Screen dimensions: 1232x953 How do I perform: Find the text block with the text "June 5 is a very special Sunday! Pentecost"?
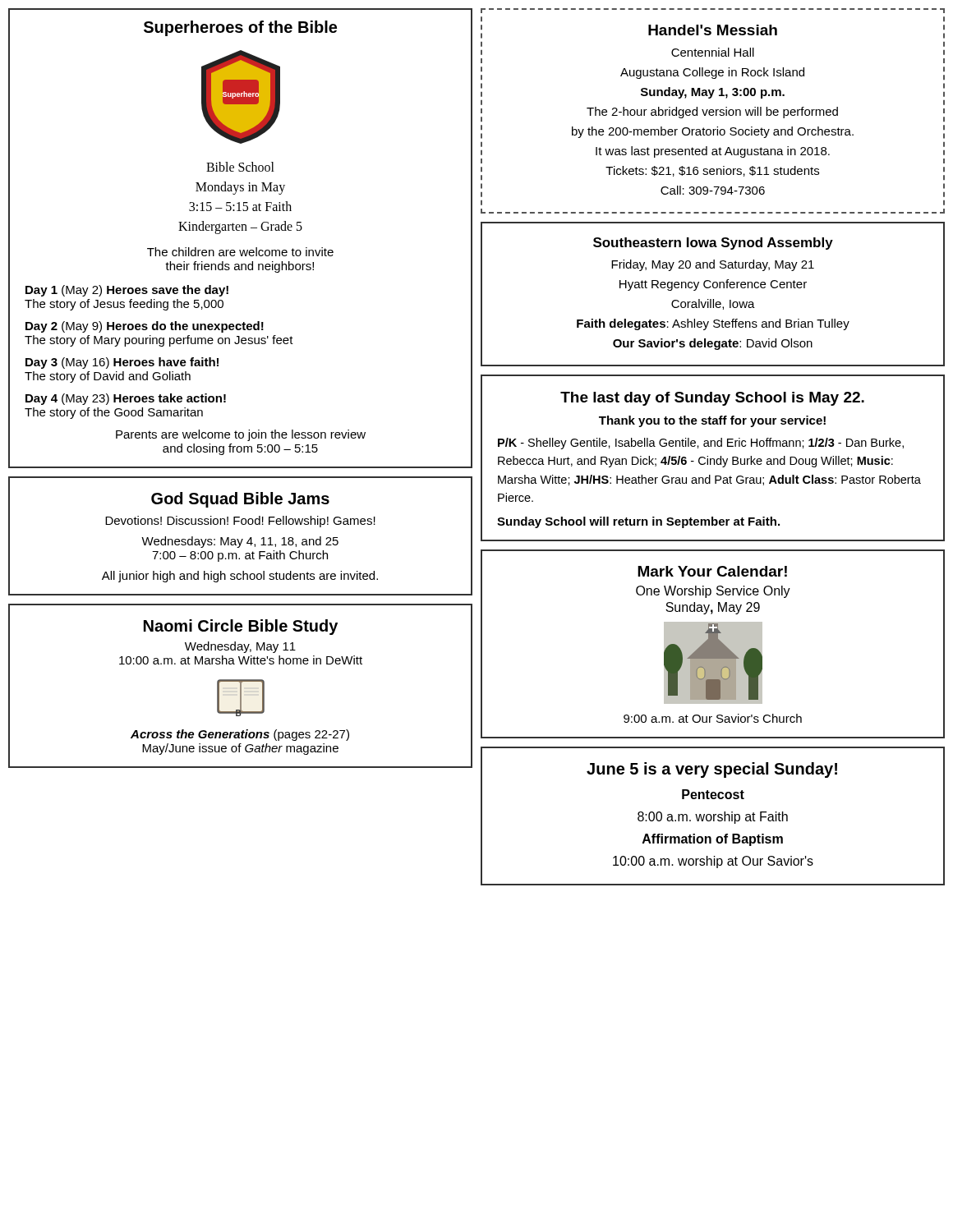(x=713, y=816)
